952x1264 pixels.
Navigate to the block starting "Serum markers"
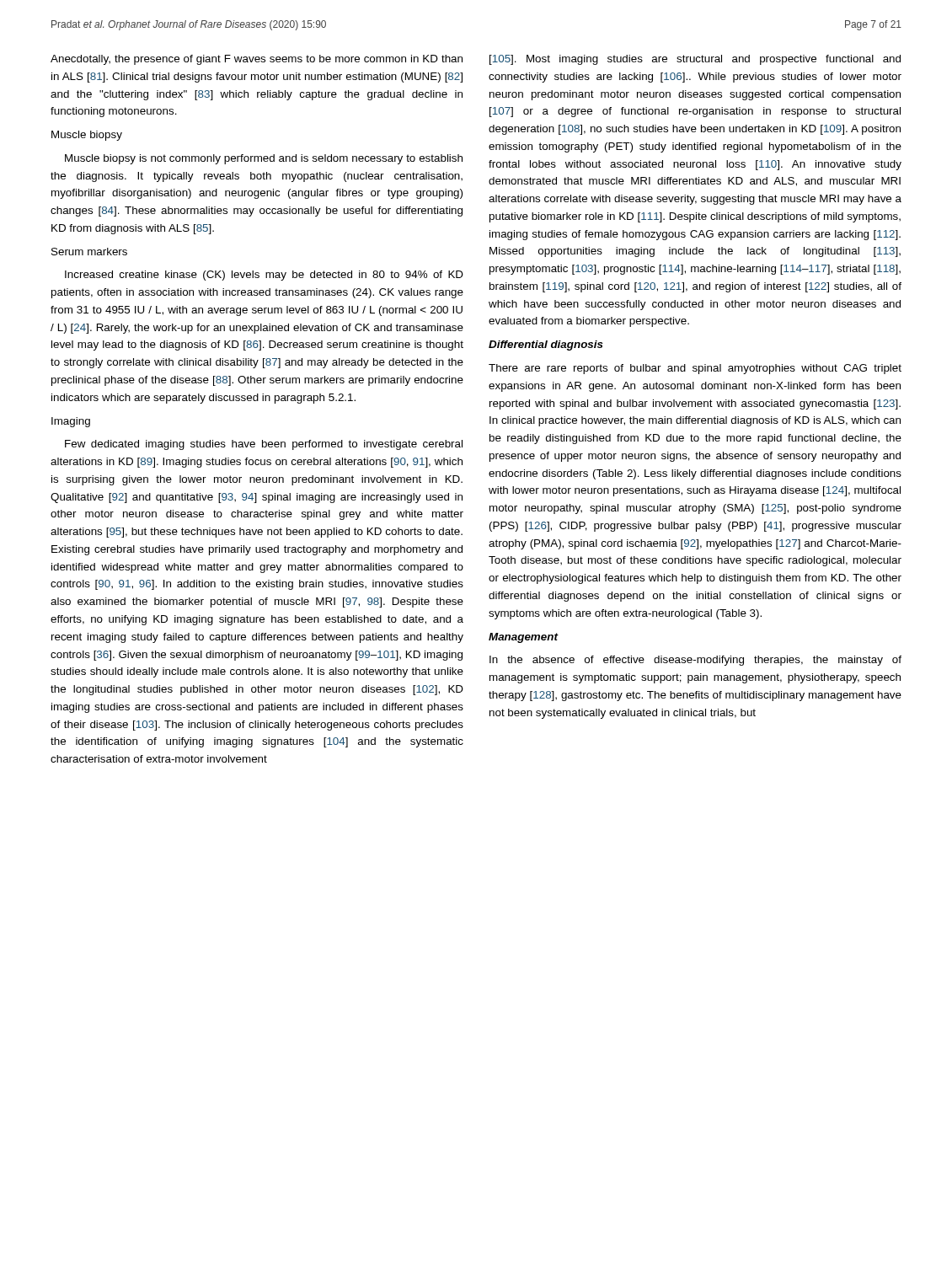89,252
